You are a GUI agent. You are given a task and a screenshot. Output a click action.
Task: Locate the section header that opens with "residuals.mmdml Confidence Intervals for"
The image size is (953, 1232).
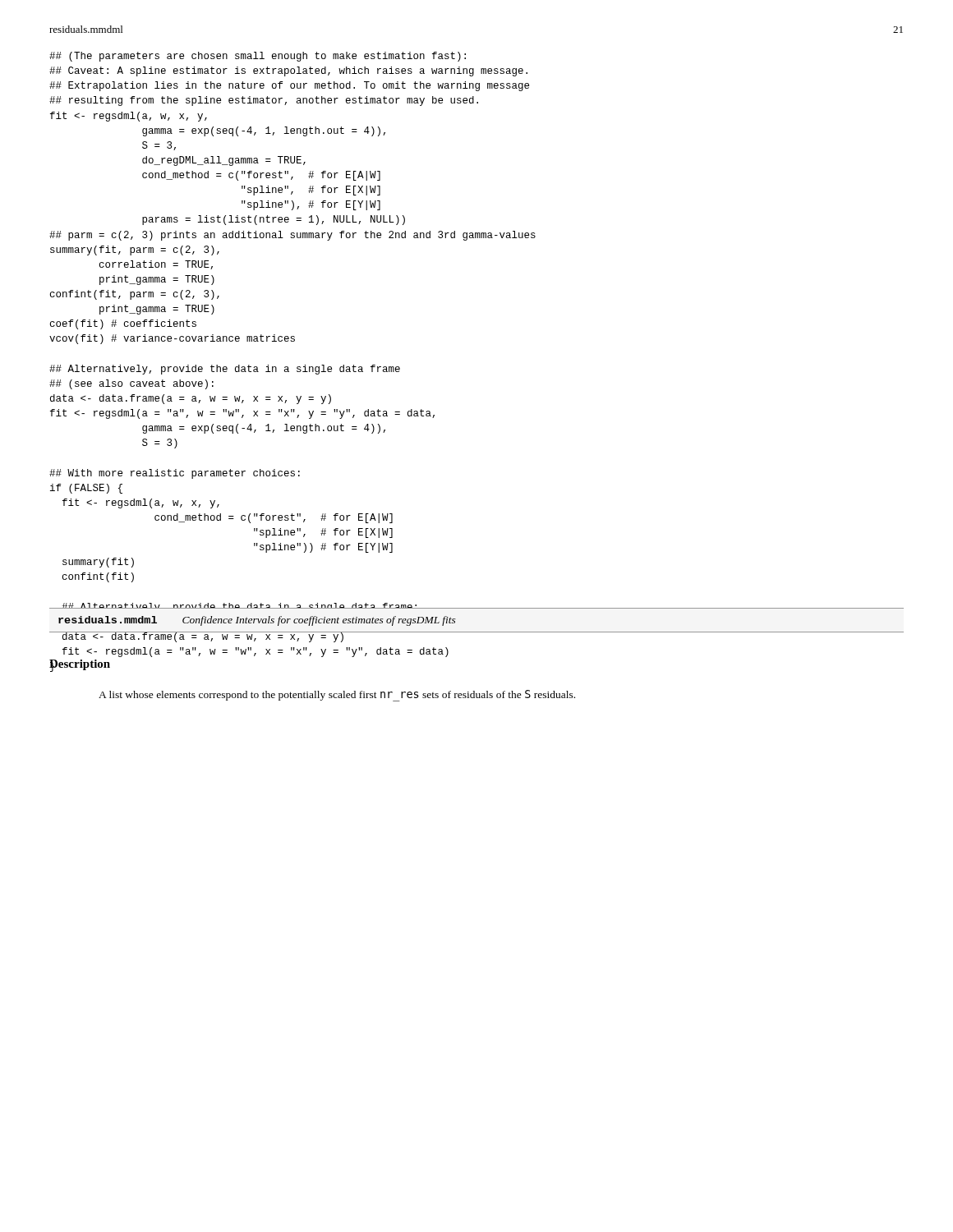257,620
